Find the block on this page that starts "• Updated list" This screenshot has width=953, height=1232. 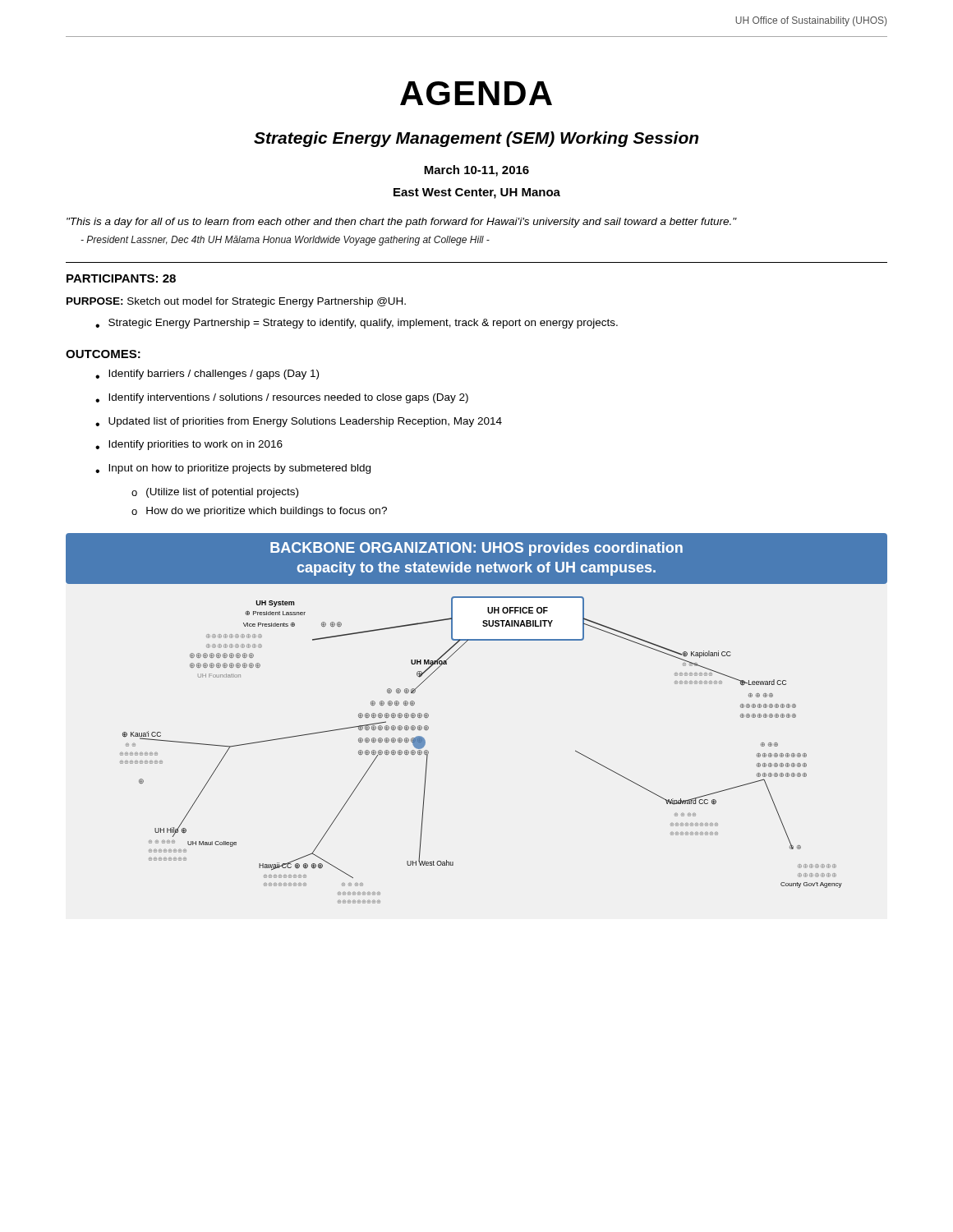pyautogui.click(x=299, y=424)
